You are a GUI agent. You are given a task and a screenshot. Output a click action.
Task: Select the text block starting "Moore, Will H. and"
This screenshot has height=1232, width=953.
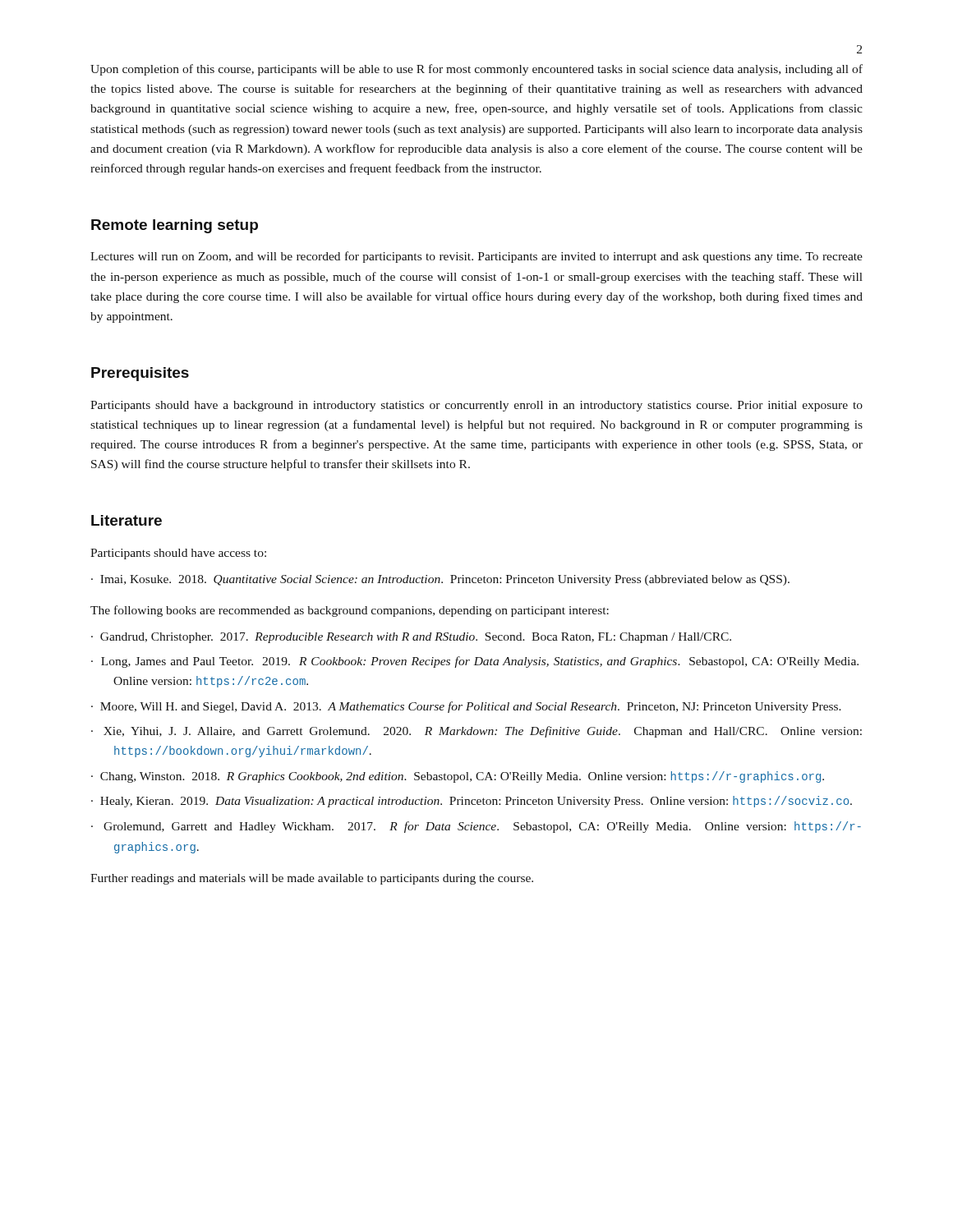tap(471, 706)
